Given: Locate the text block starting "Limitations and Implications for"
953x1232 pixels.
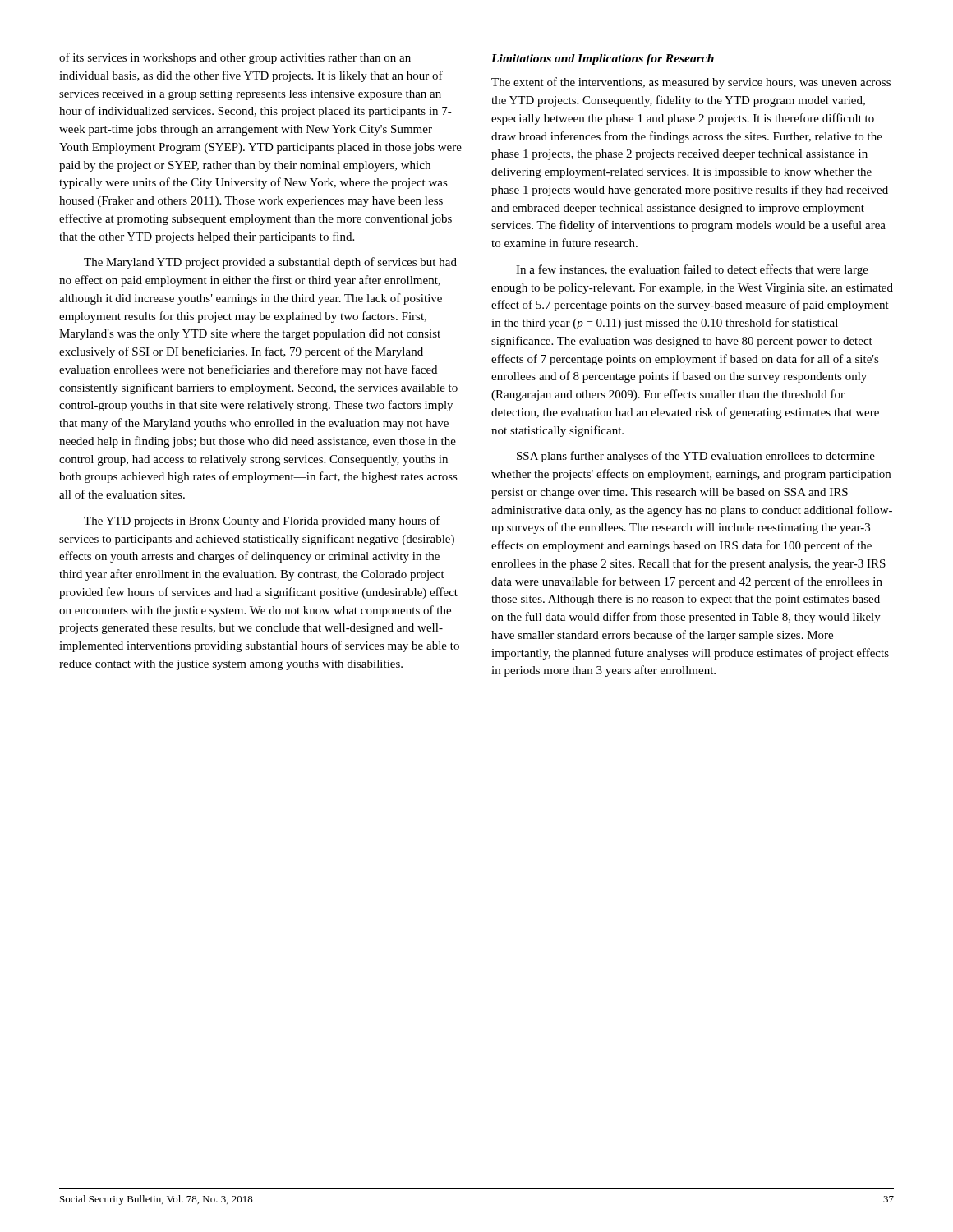Looking at the screenshot, I should pos(603,58).
